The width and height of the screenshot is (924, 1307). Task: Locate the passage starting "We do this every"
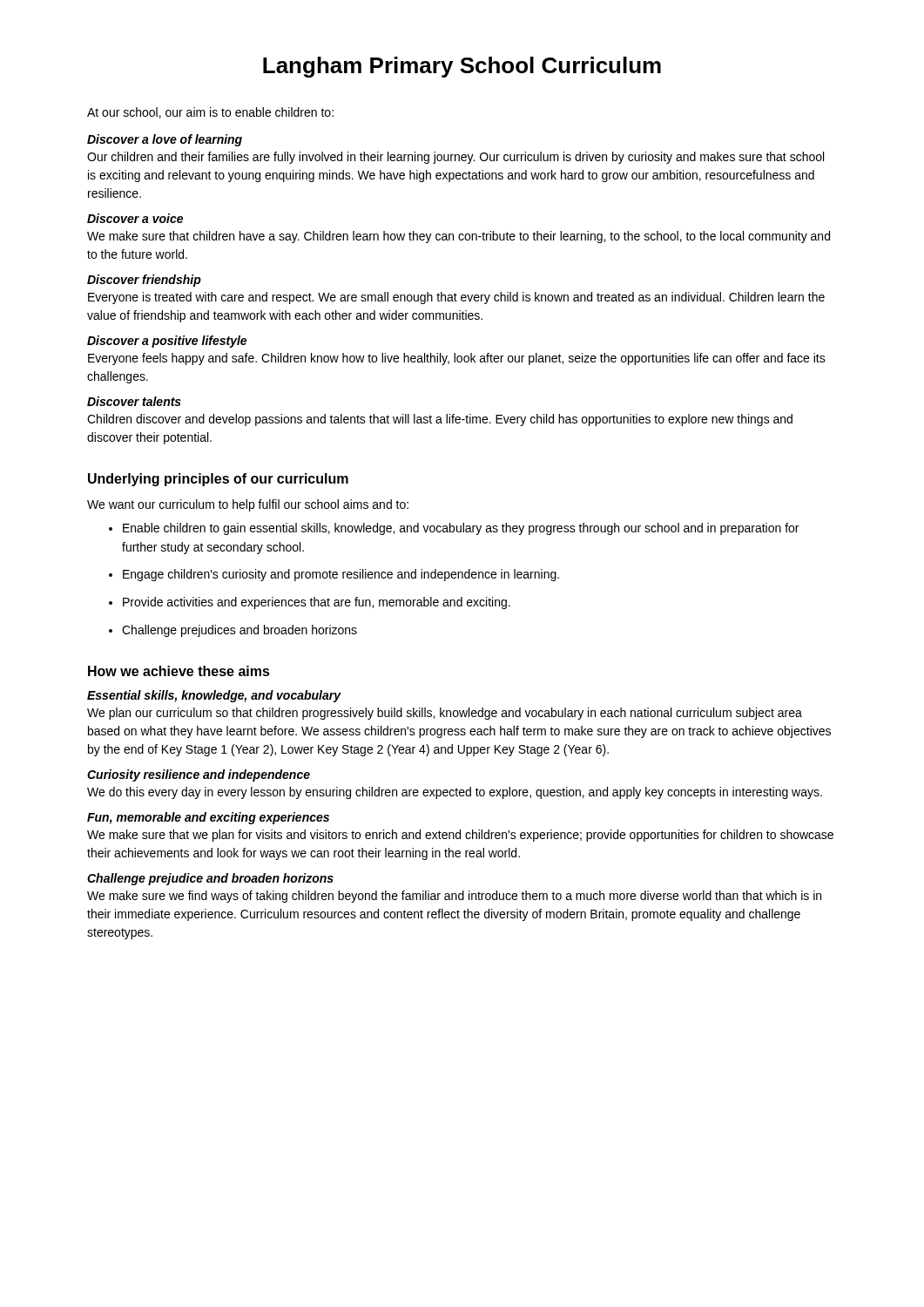[x=462, y=793]
